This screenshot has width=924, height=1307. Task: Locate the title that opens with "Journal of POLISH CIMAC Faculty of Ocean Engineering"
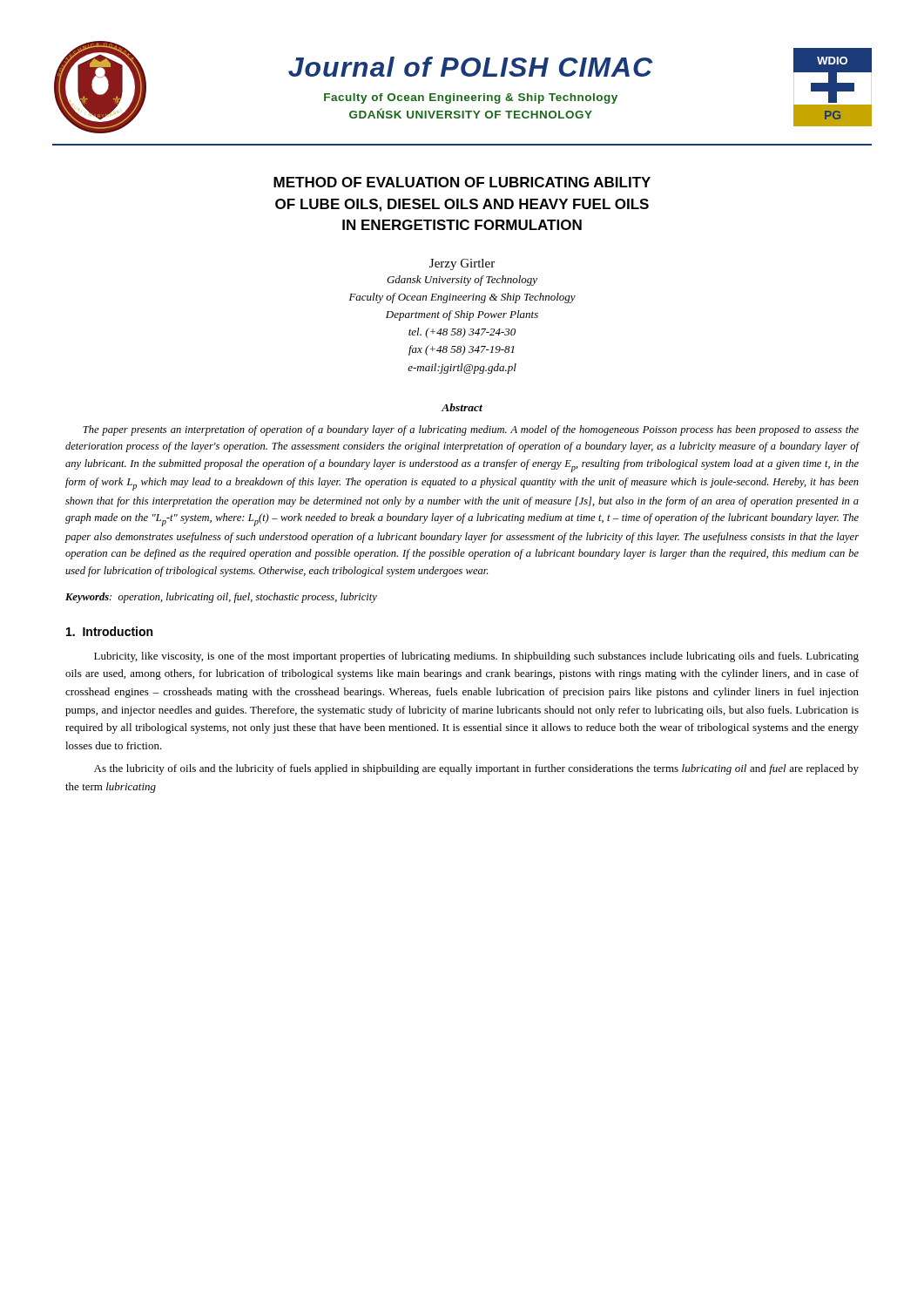pyautogui.click(x=471, y=87)
